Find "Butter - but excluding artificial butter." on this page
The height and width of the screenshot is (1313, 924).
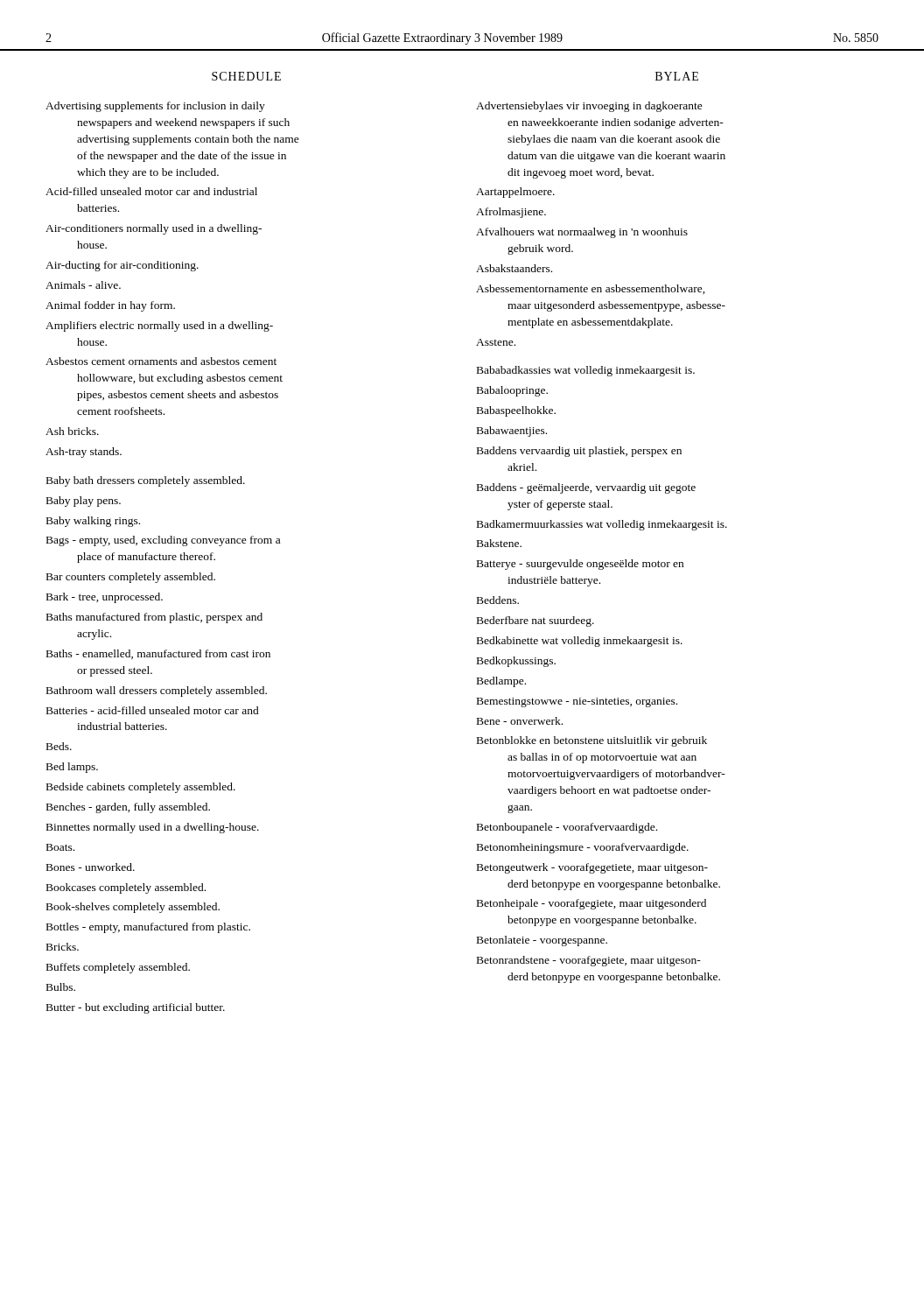tap(135, 1007)
